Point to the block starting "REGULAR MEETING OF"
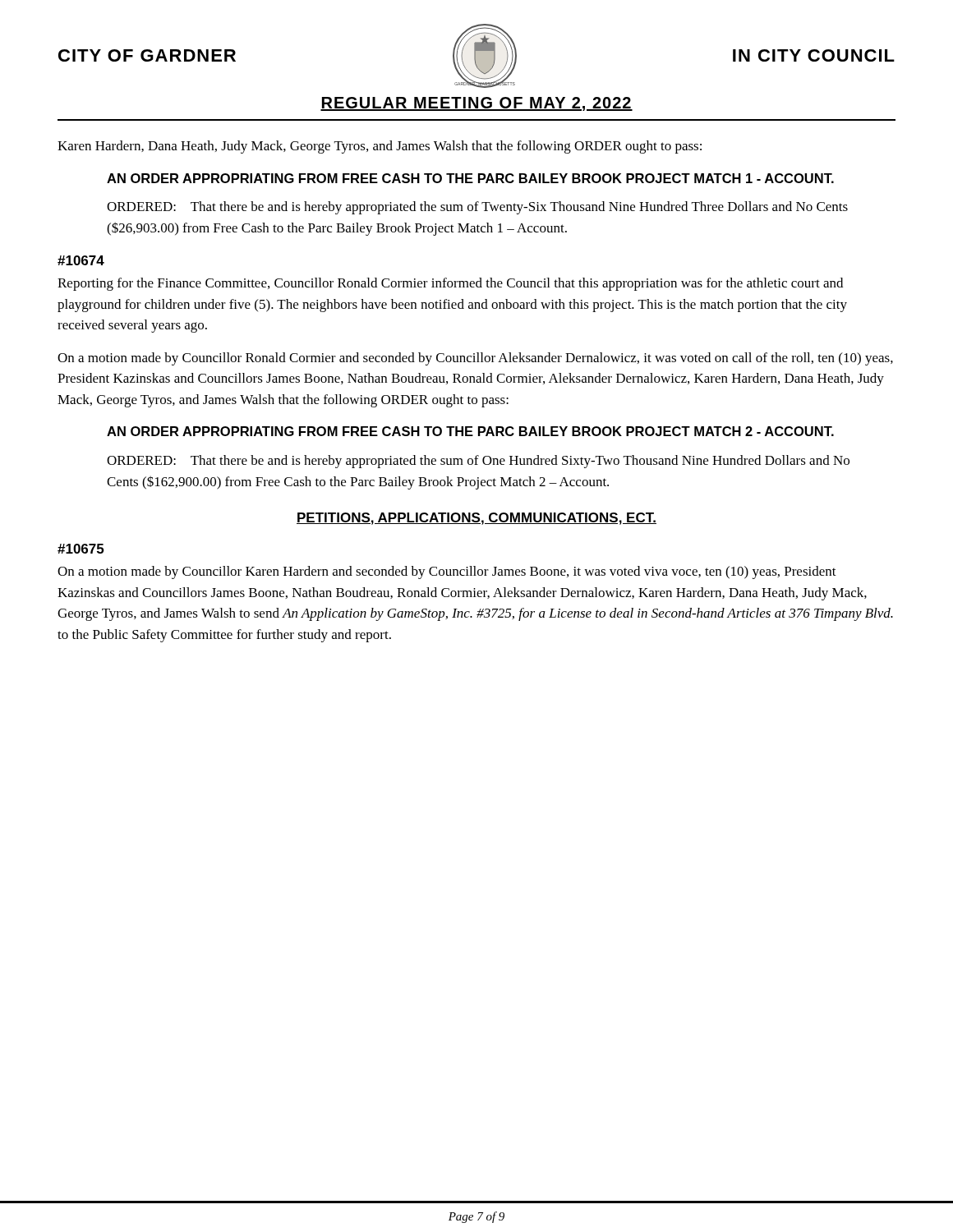 point(476,103)
